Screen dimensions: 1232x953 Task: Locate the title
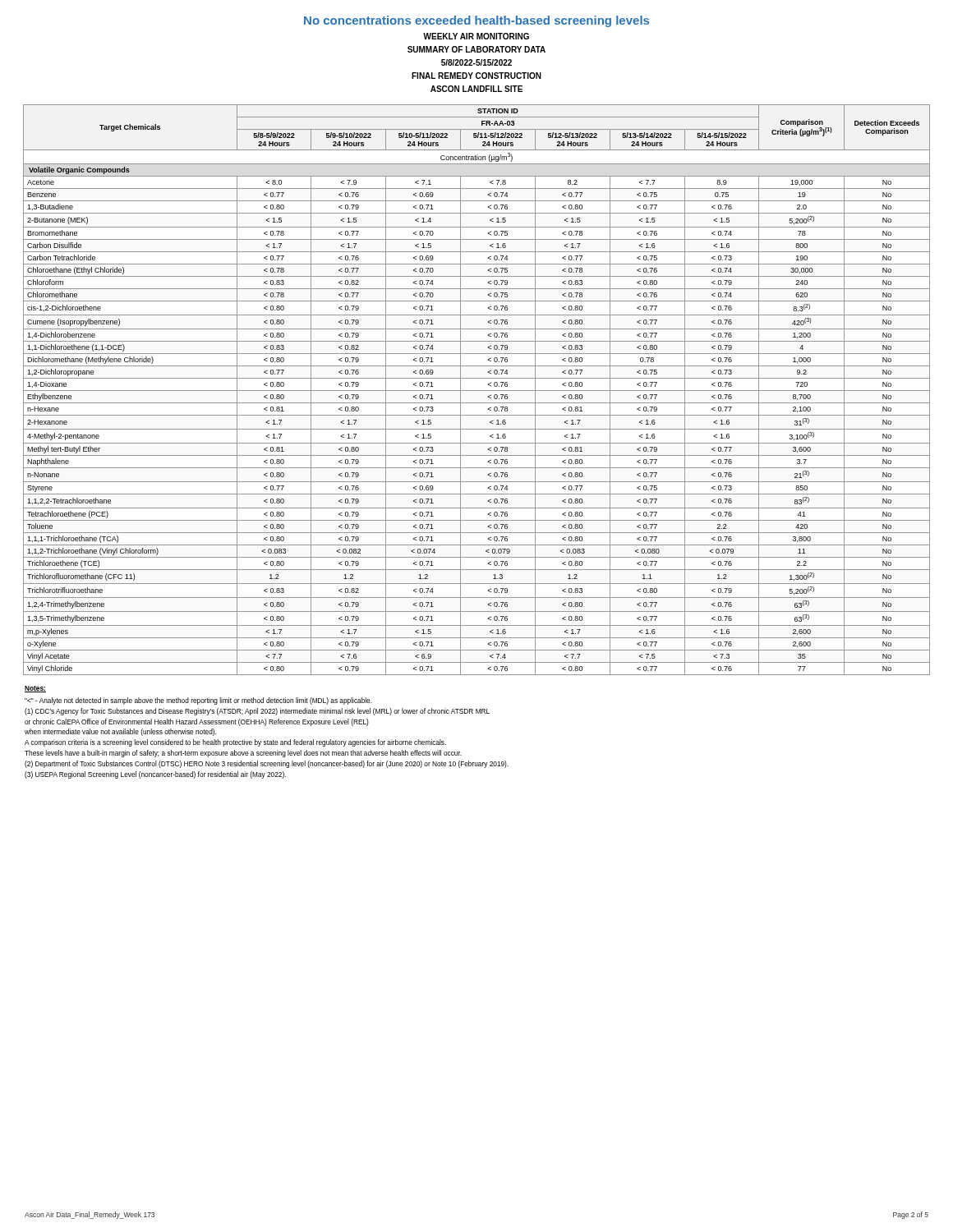pyautogui.click(x=476, y=20)
